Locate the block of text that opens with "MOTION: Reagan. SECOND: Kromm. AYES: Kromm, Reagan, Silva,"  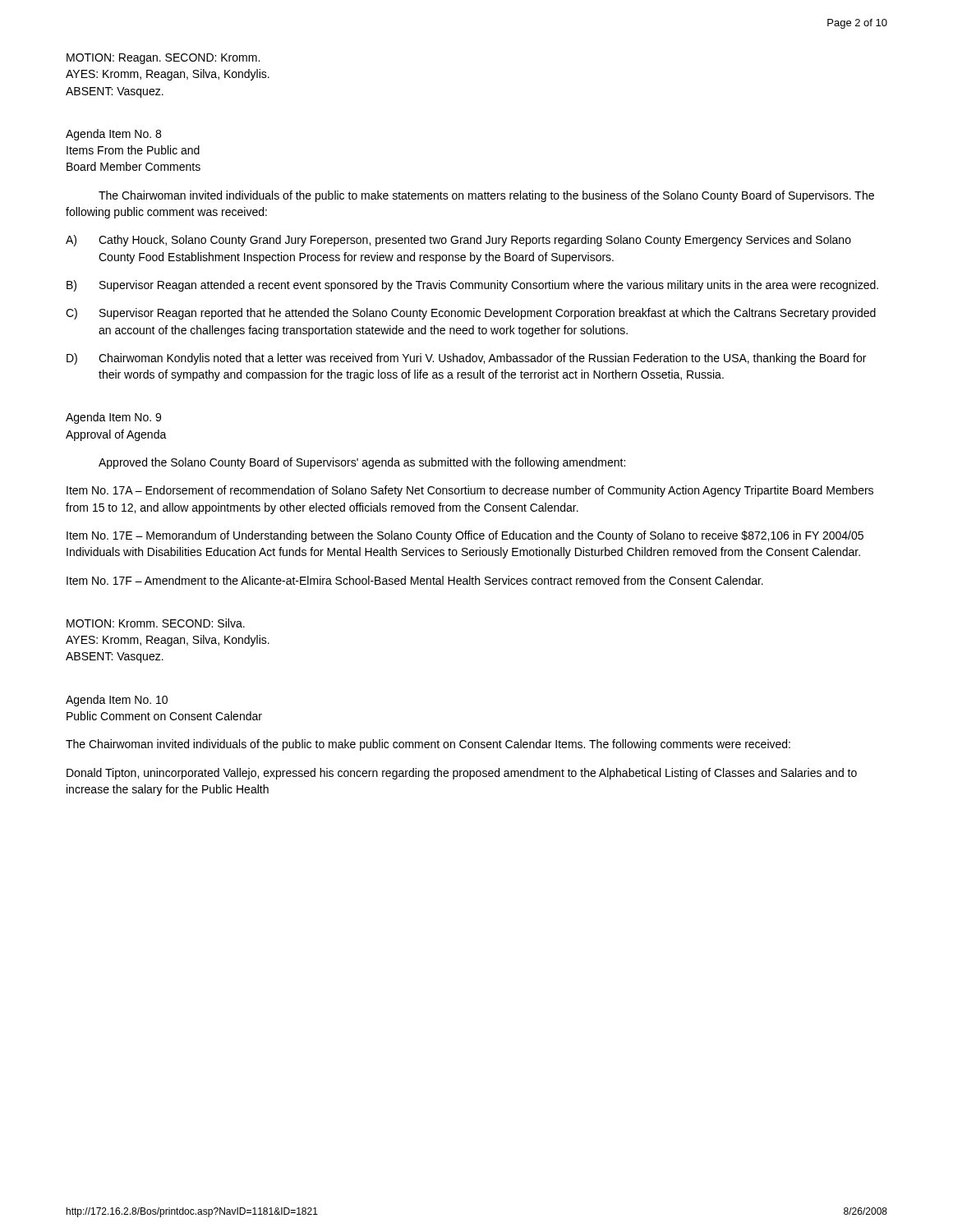[x=168, y=74]
